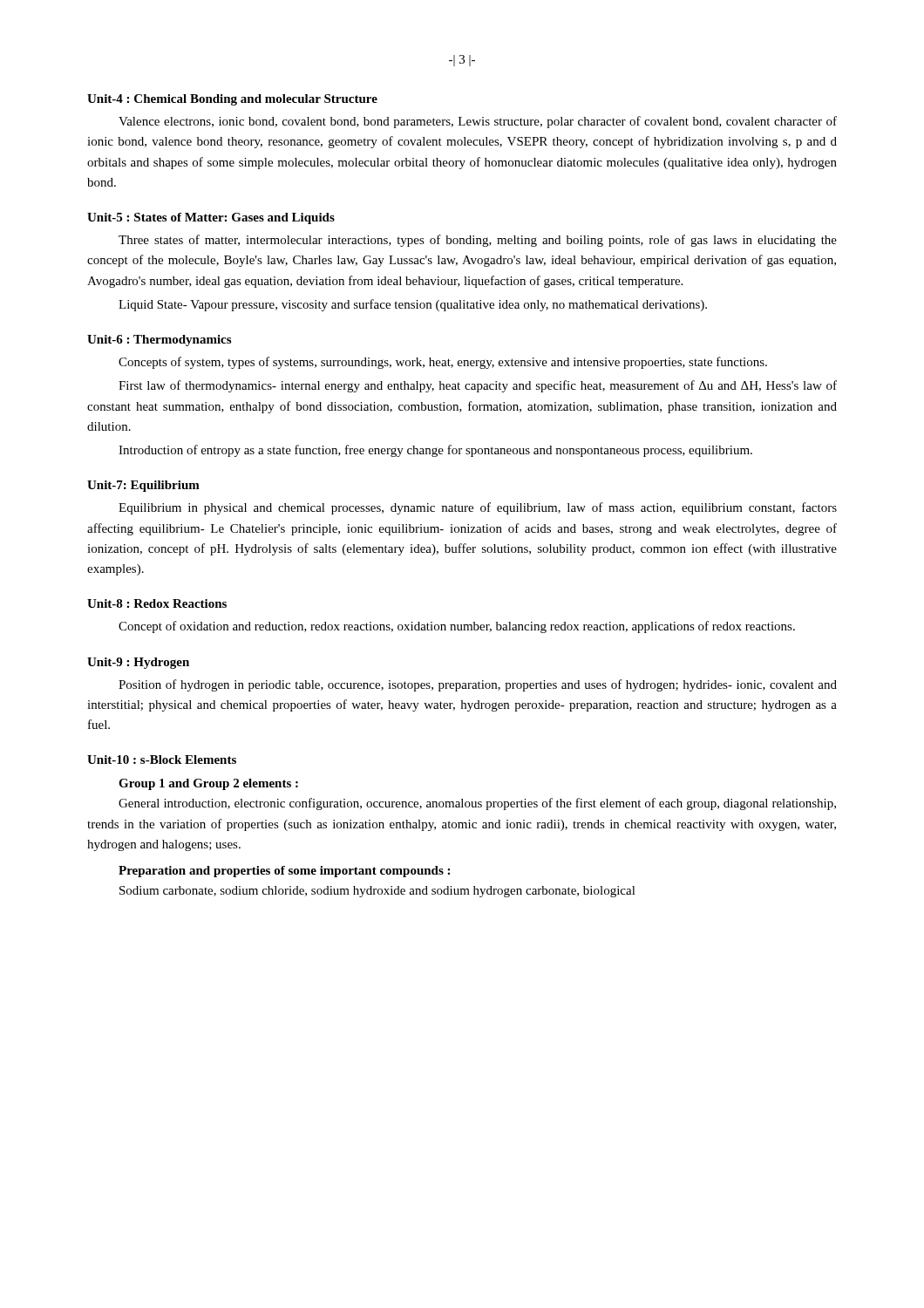Find the section header on this page that starts "Group 1 and Group 2"
Image resolution: width=924 pixels, height=1308 pixels.
[209, 783]
